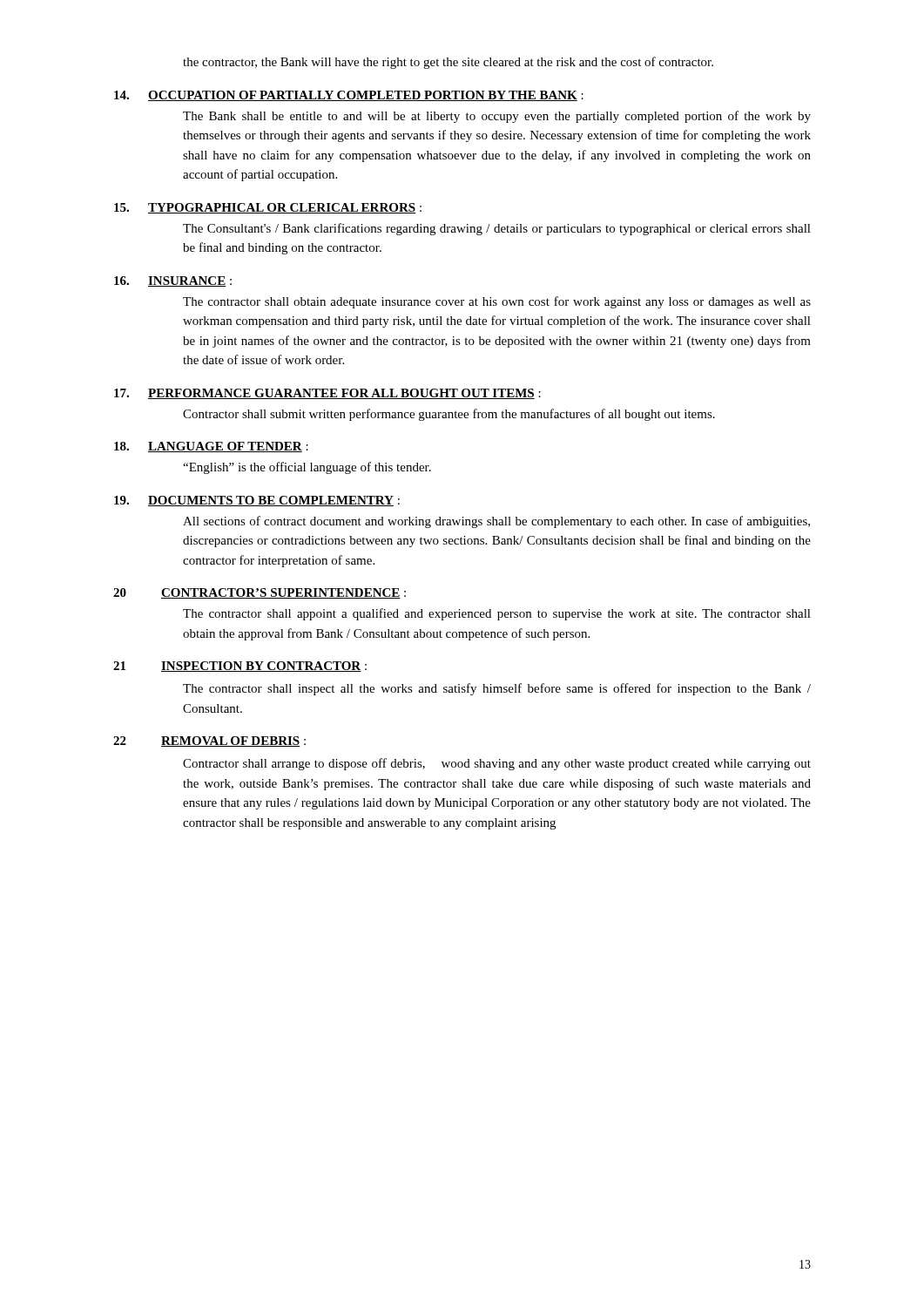Point to the section header beginning "18. LANGUAGE OF TENDER :"
924x1307 pixels.
tap(211, 447)
